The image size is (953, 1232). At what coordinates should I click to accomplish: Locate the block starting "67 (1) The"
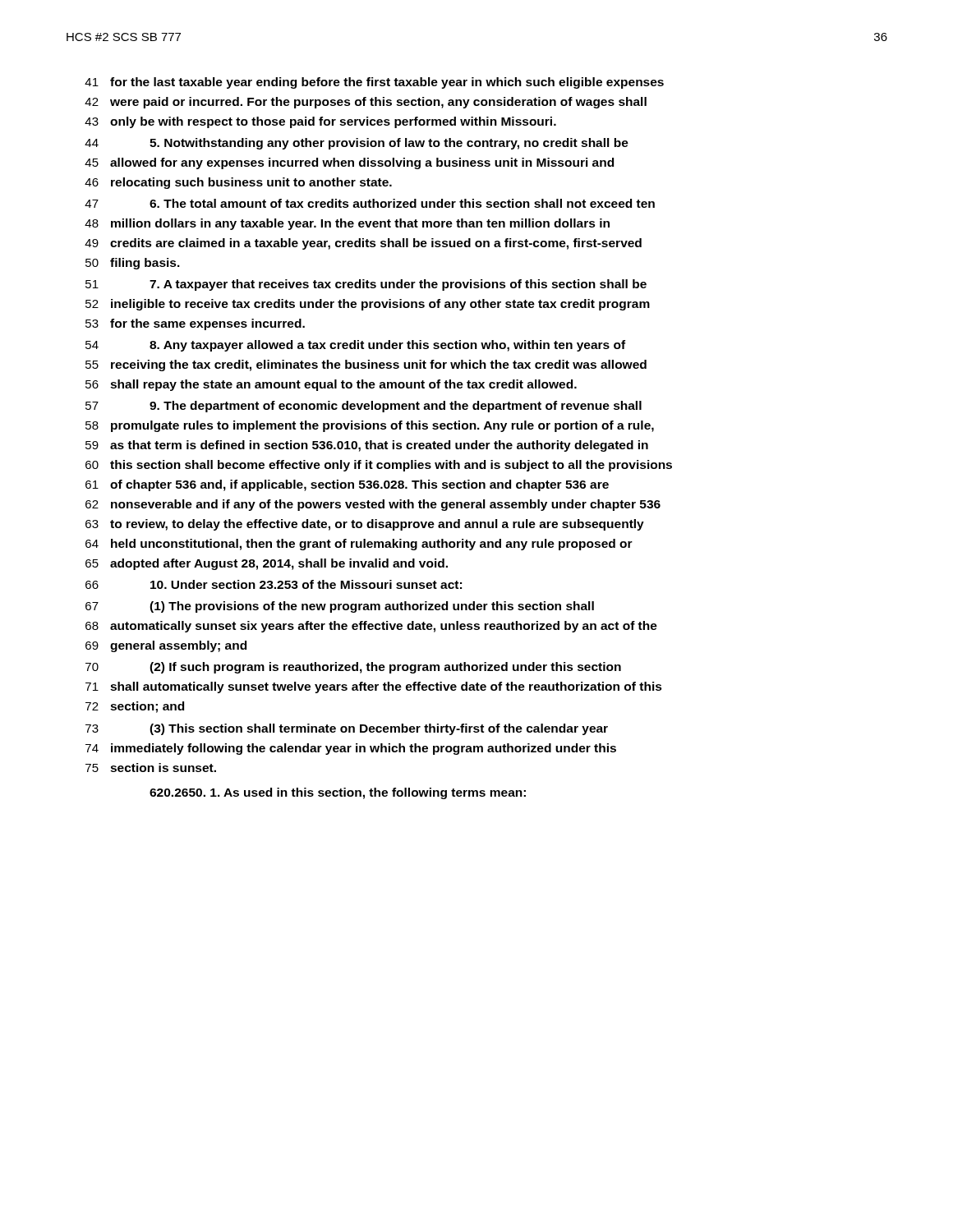click(330, 607)
